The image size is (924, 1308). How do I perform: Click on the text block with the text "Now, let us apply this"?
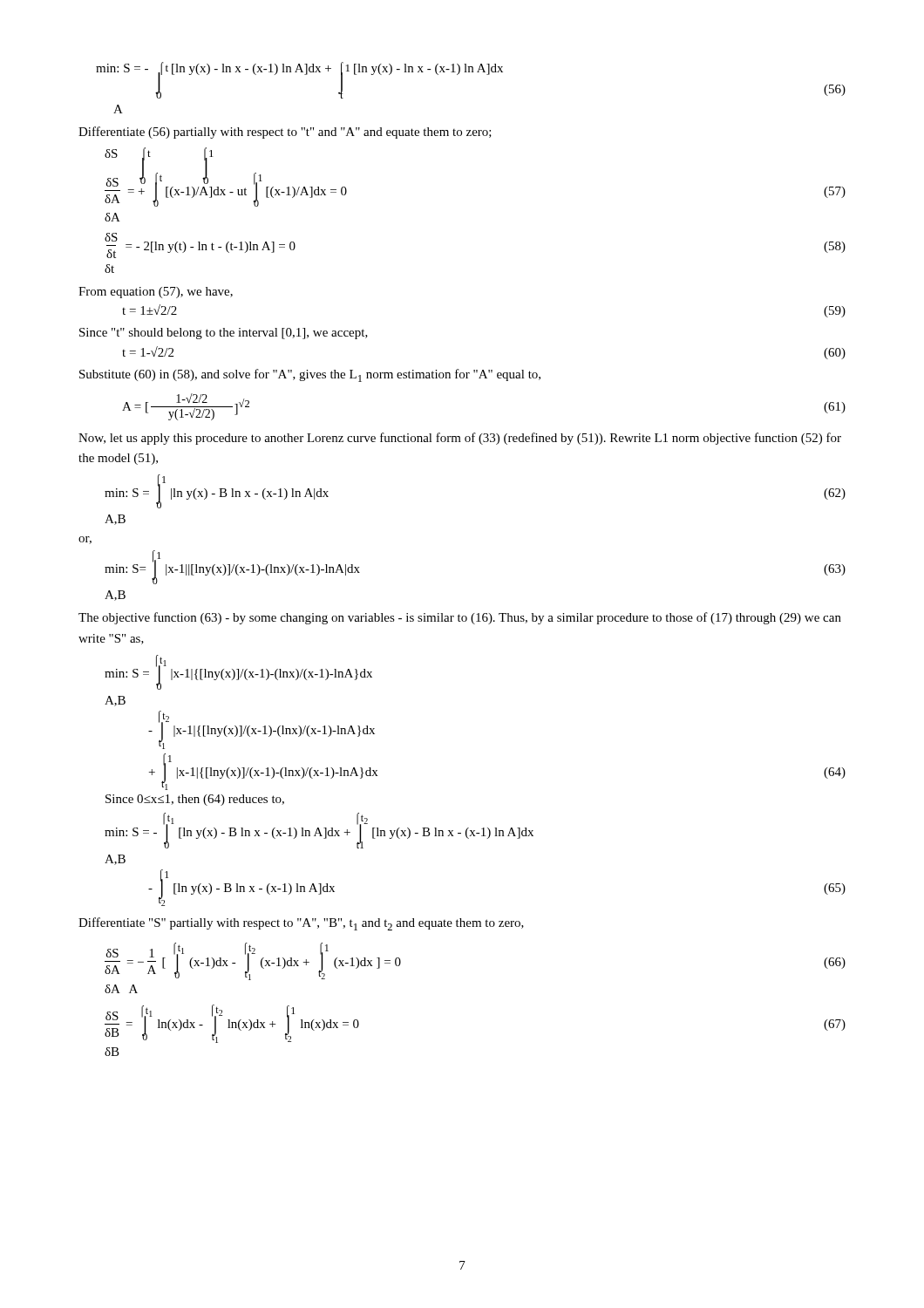(x=460, y=448)
